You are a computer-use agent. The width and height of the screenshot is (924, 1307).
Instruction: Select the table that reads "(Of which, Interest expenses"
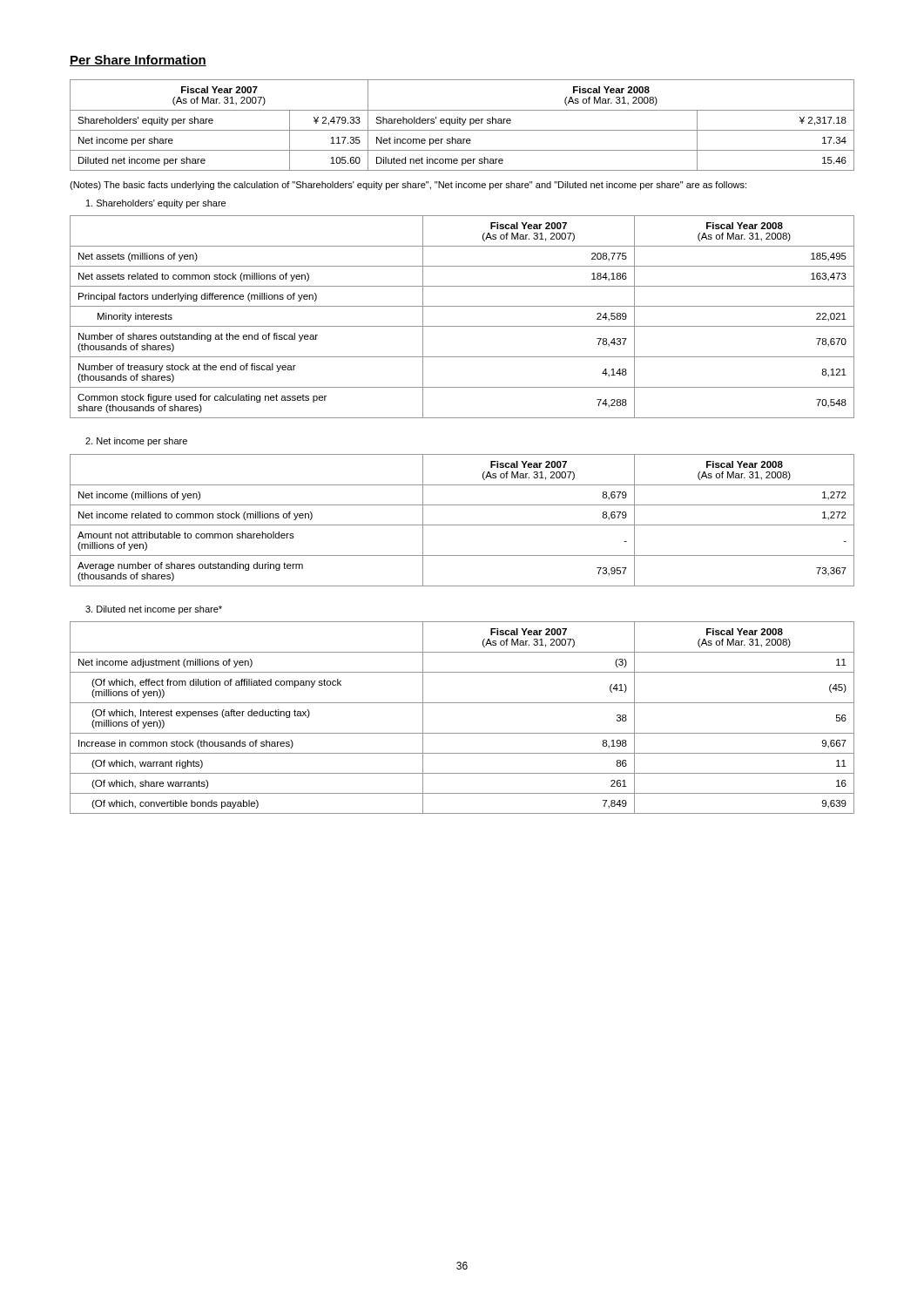(x=462, y=718)
